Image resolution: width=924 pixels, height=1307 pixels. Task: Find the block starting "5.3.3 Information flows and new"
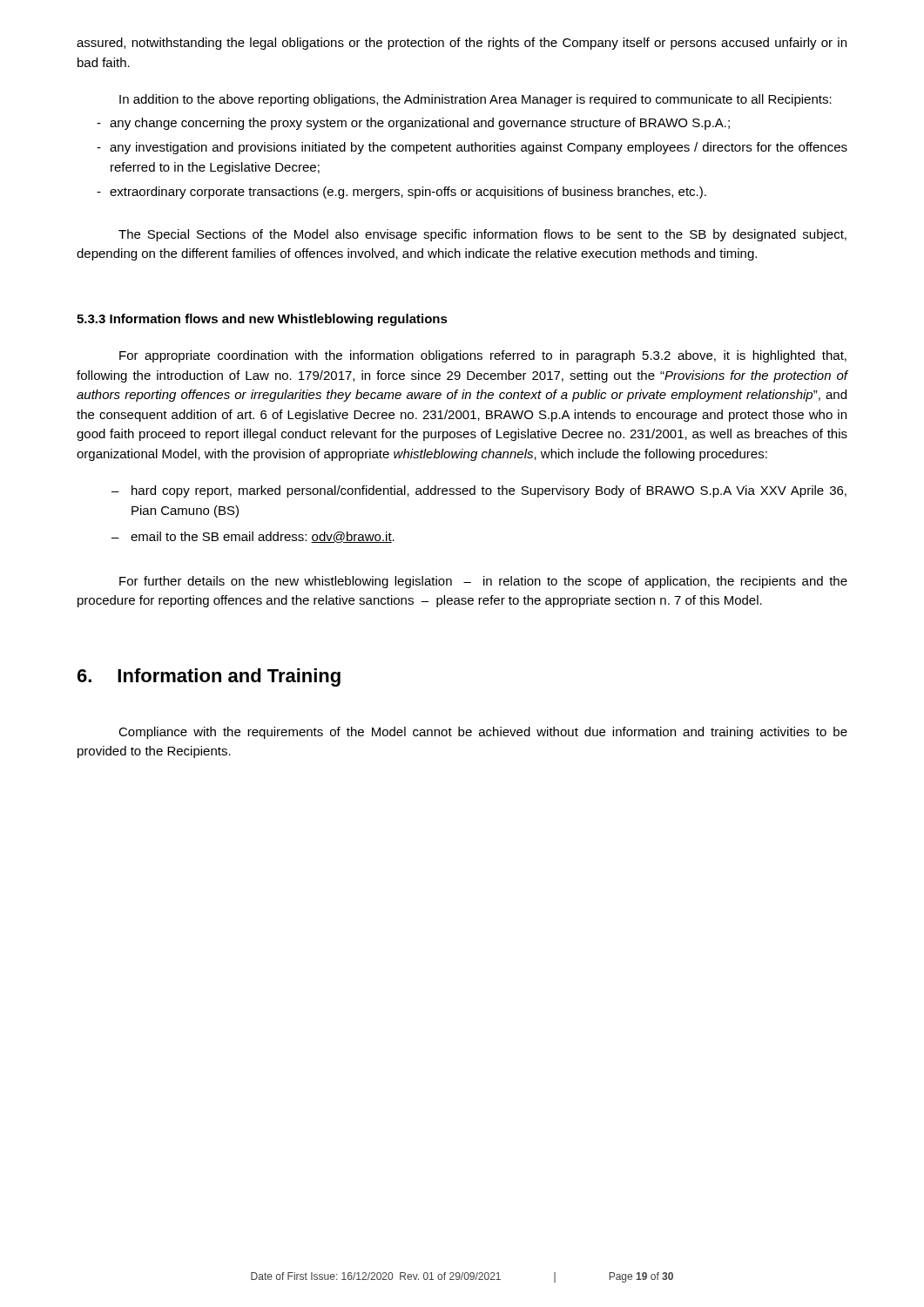(262, 320)
